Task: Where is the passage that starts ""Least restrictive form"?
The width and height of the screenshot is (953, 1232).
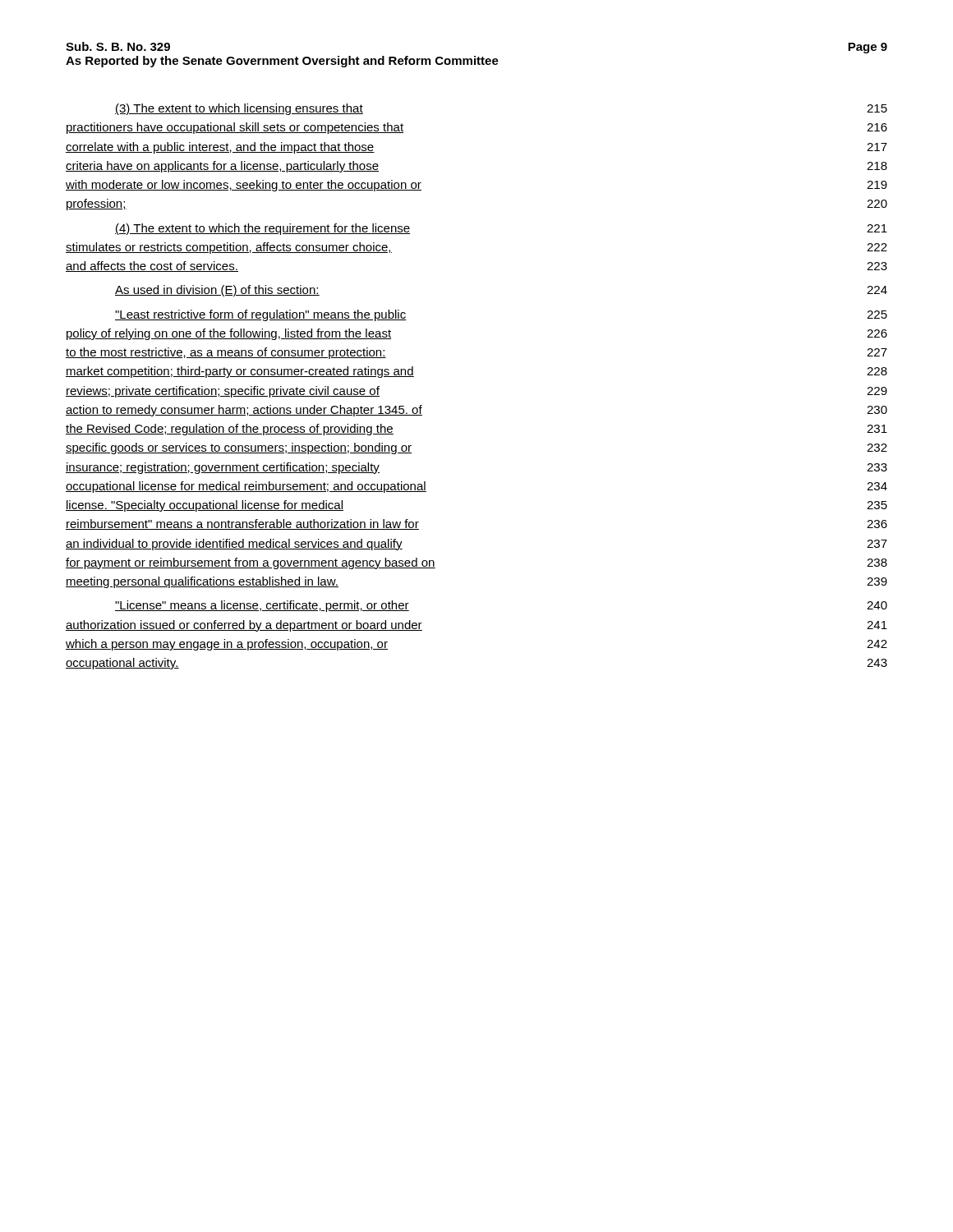Action: point(263,315)
